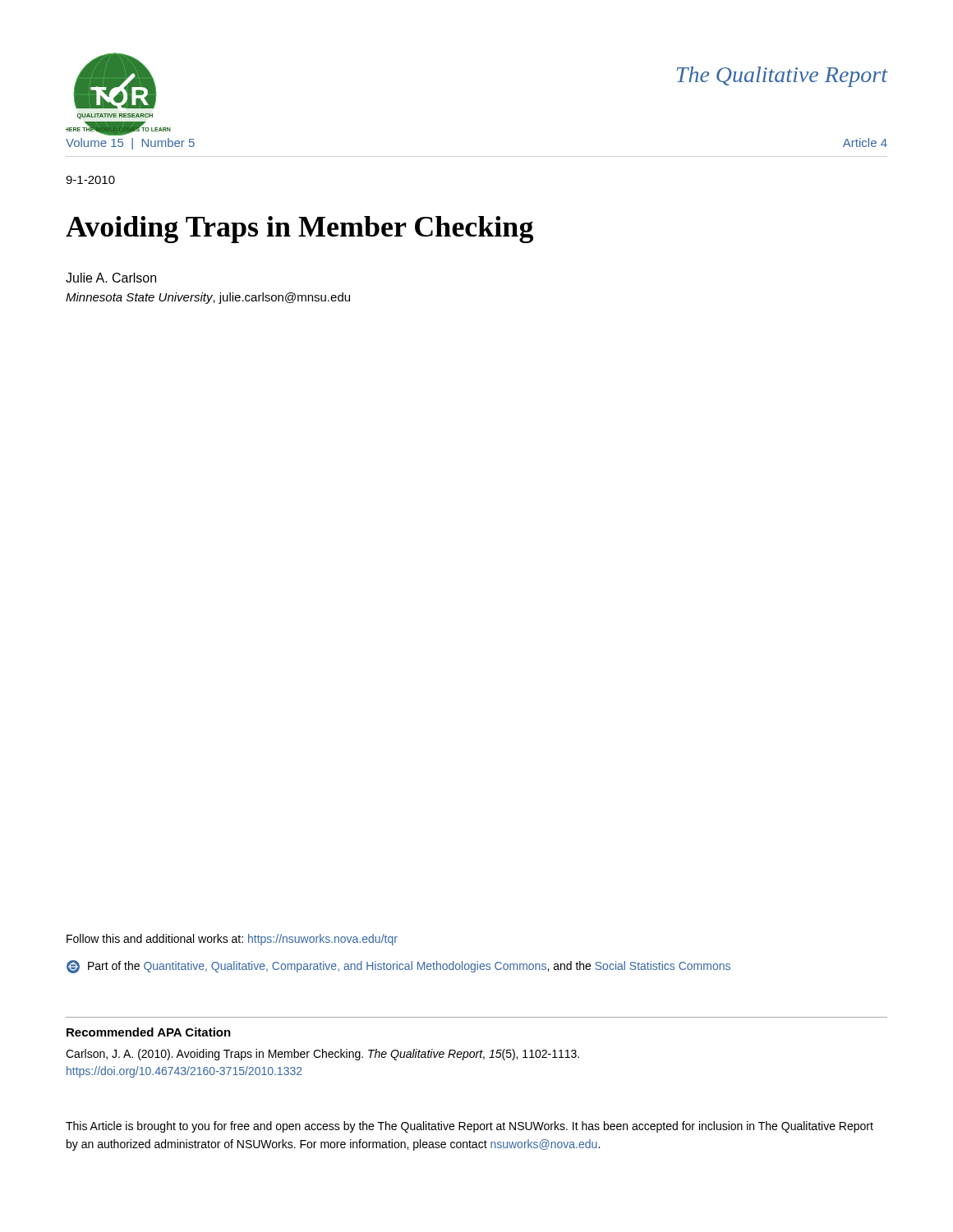The height and width of the screenshot is (1232, 953).
Task: Locate the text that says "Julie A. Carlson"
Action: pos(111,278)
